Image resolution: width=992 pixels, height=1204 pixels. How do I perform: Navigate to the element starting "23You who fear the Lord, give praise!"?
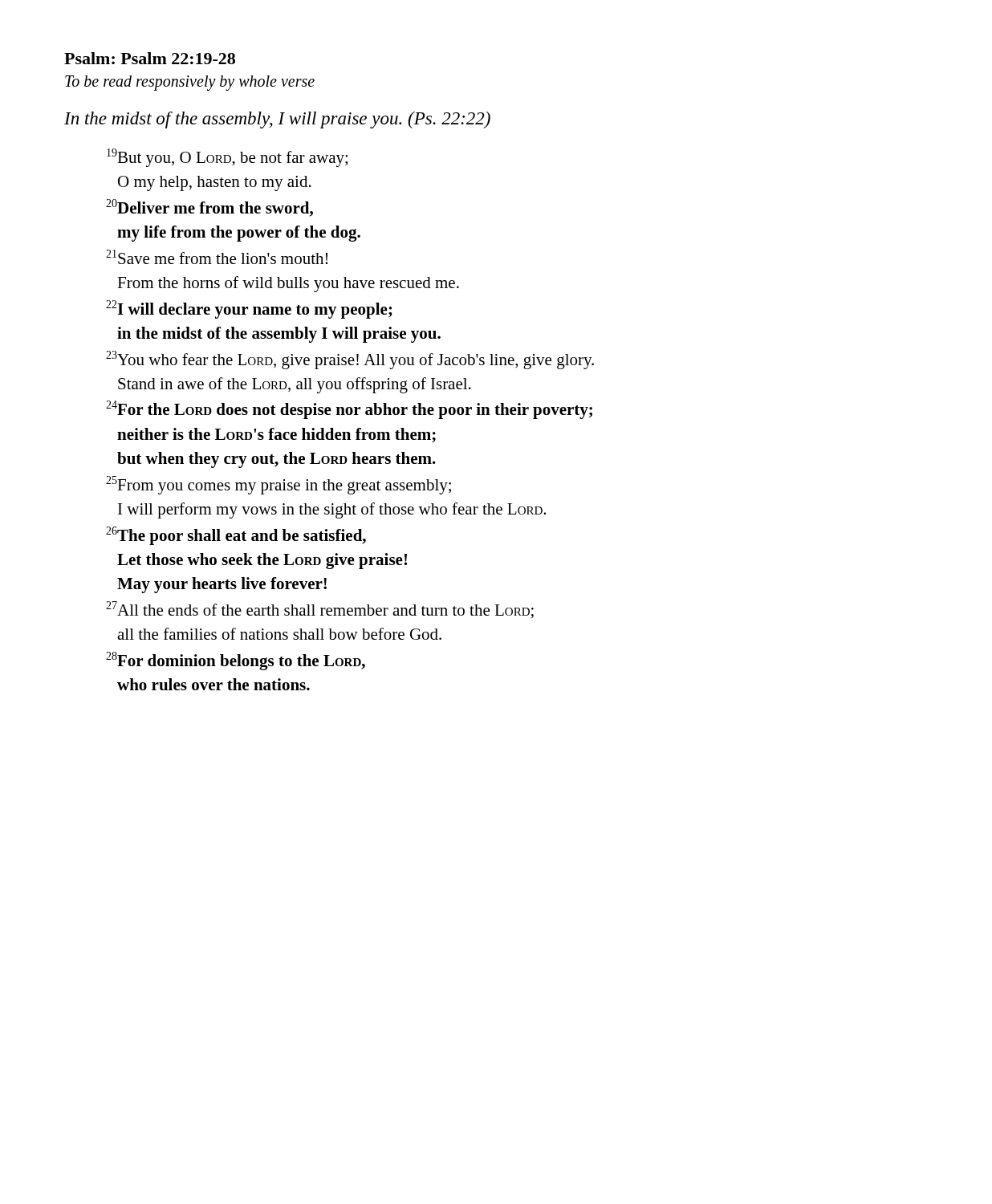pos(350,371)
